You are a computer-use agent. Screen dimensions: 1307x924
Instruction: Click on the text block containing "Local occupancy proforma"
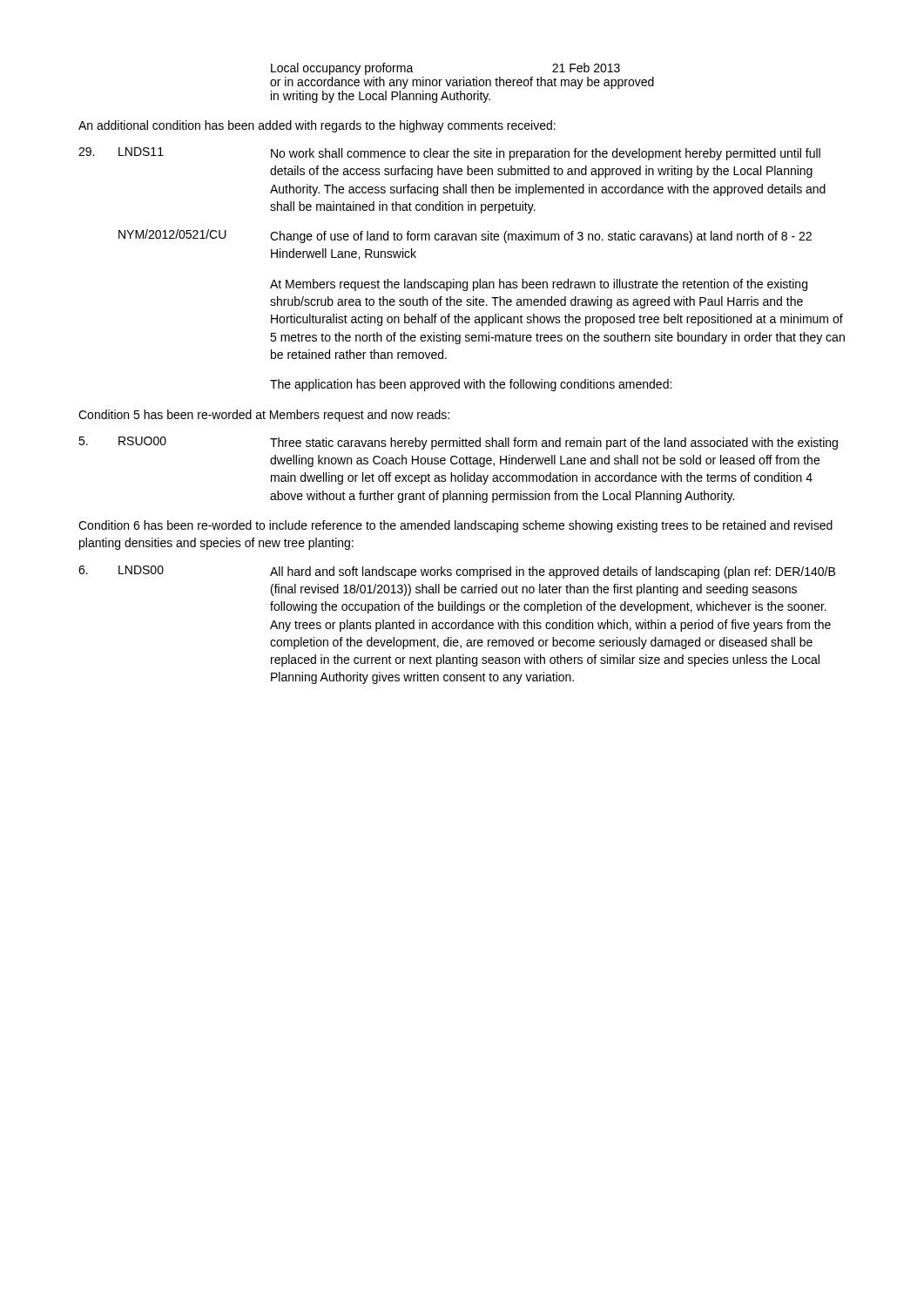[x=462, y=82]
